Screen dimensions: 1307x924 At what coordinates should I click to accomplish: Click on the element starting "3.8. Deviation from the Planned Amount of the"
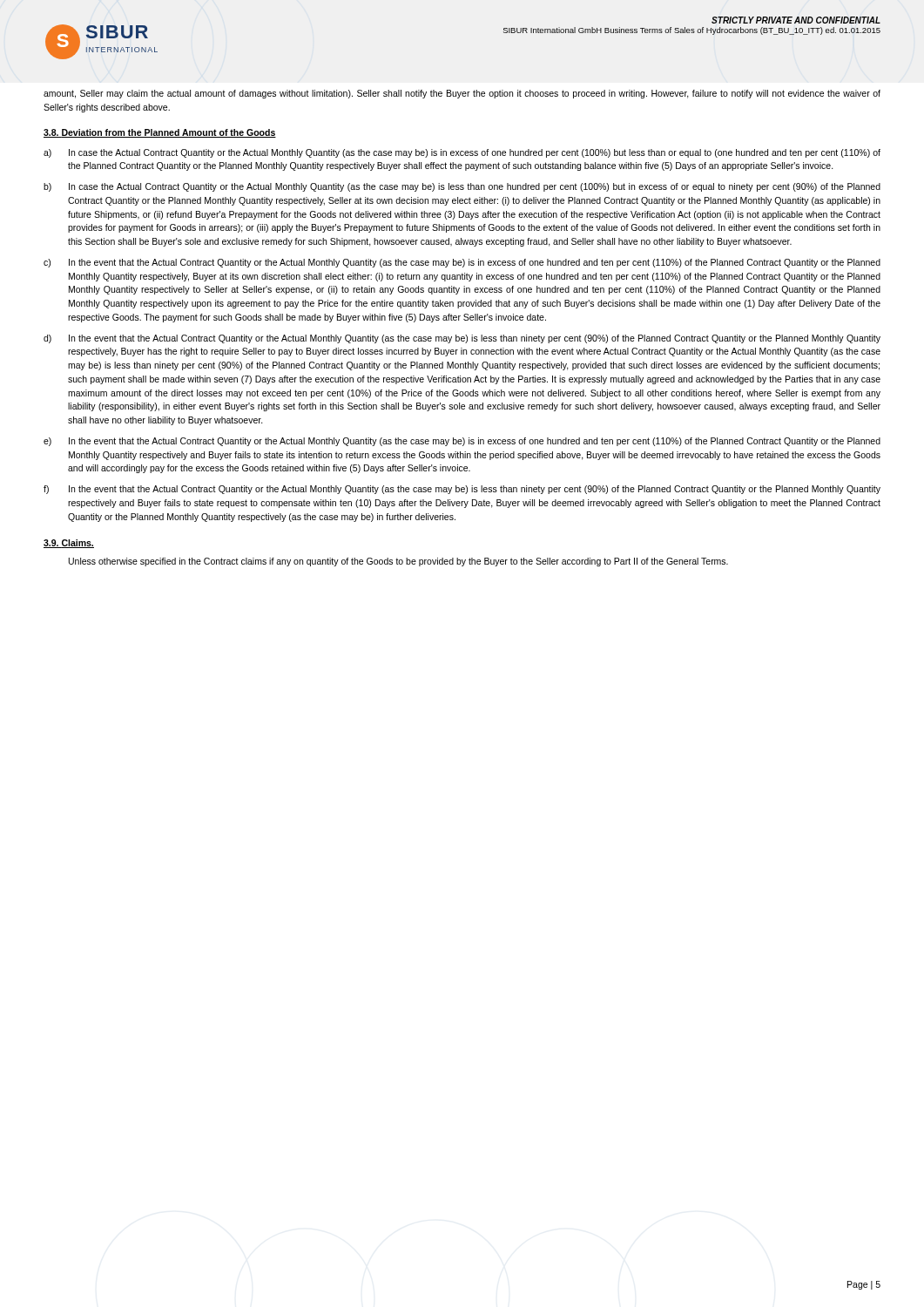(x=159, y=132)
